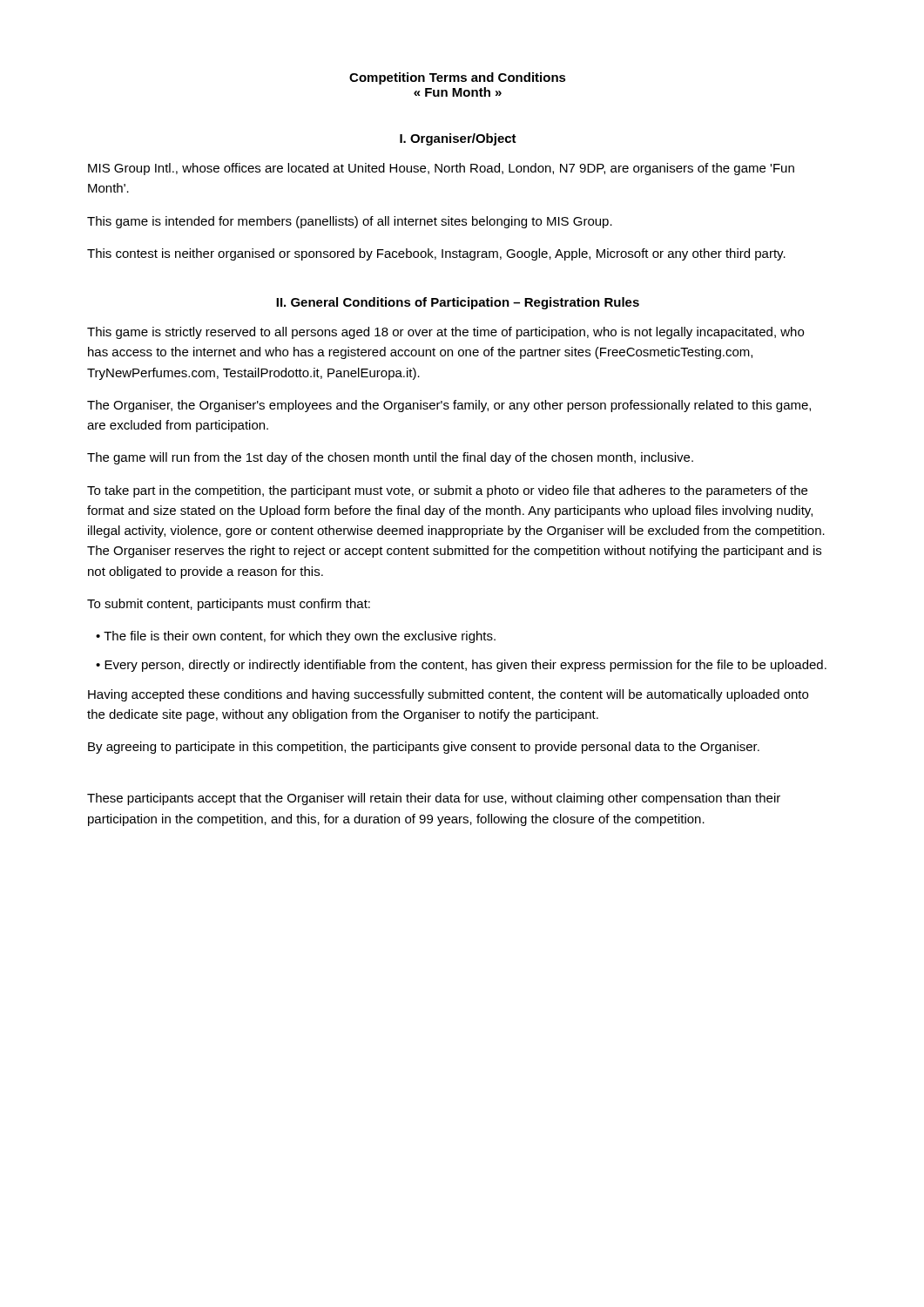Find the section header on this page that starts "II. General Conditions of Participation –"
924x1307 pixels.
coord(458,302)
